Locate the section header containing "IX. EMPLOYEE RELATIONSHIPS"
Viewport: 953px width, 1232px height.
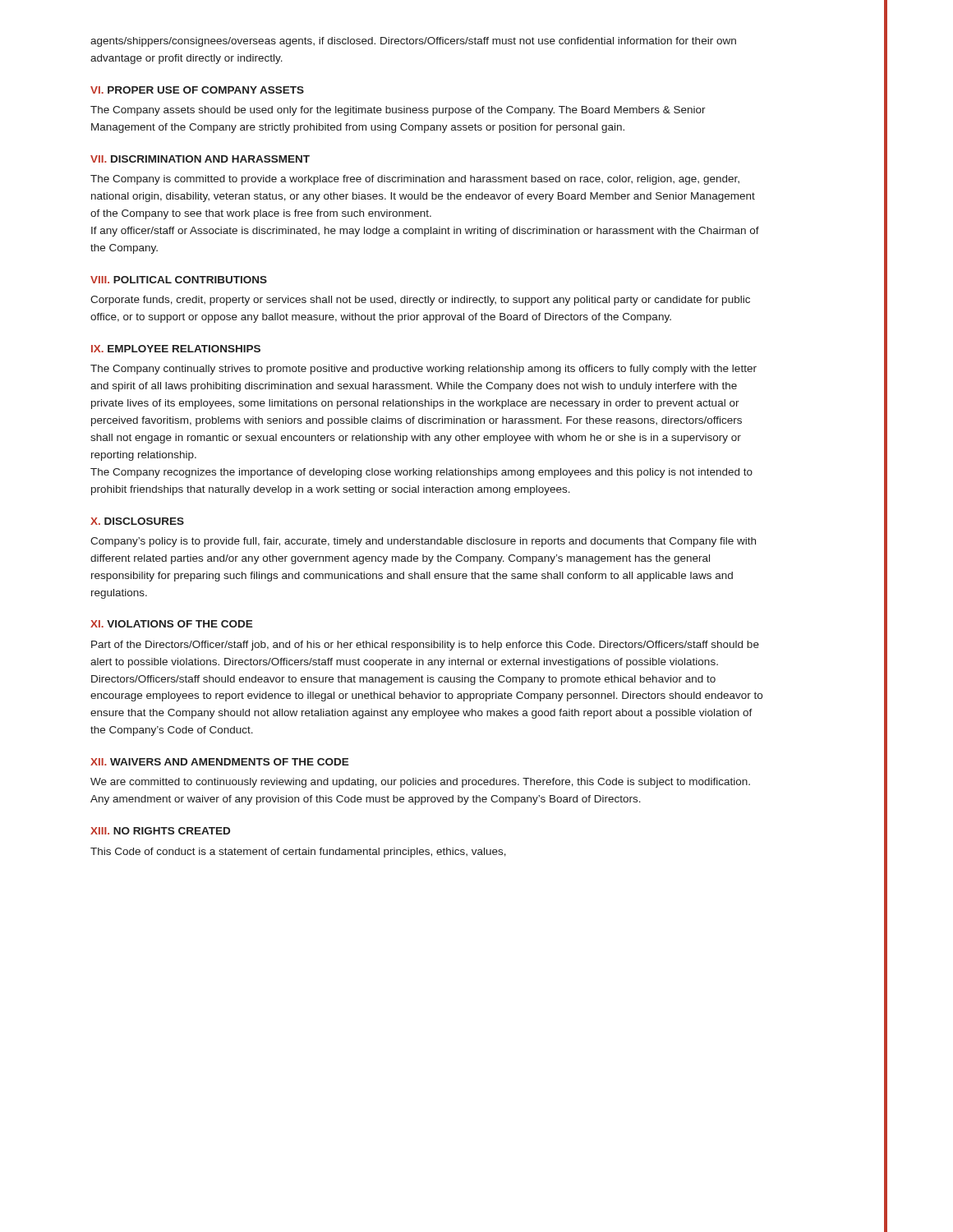[x=176, y=349]
